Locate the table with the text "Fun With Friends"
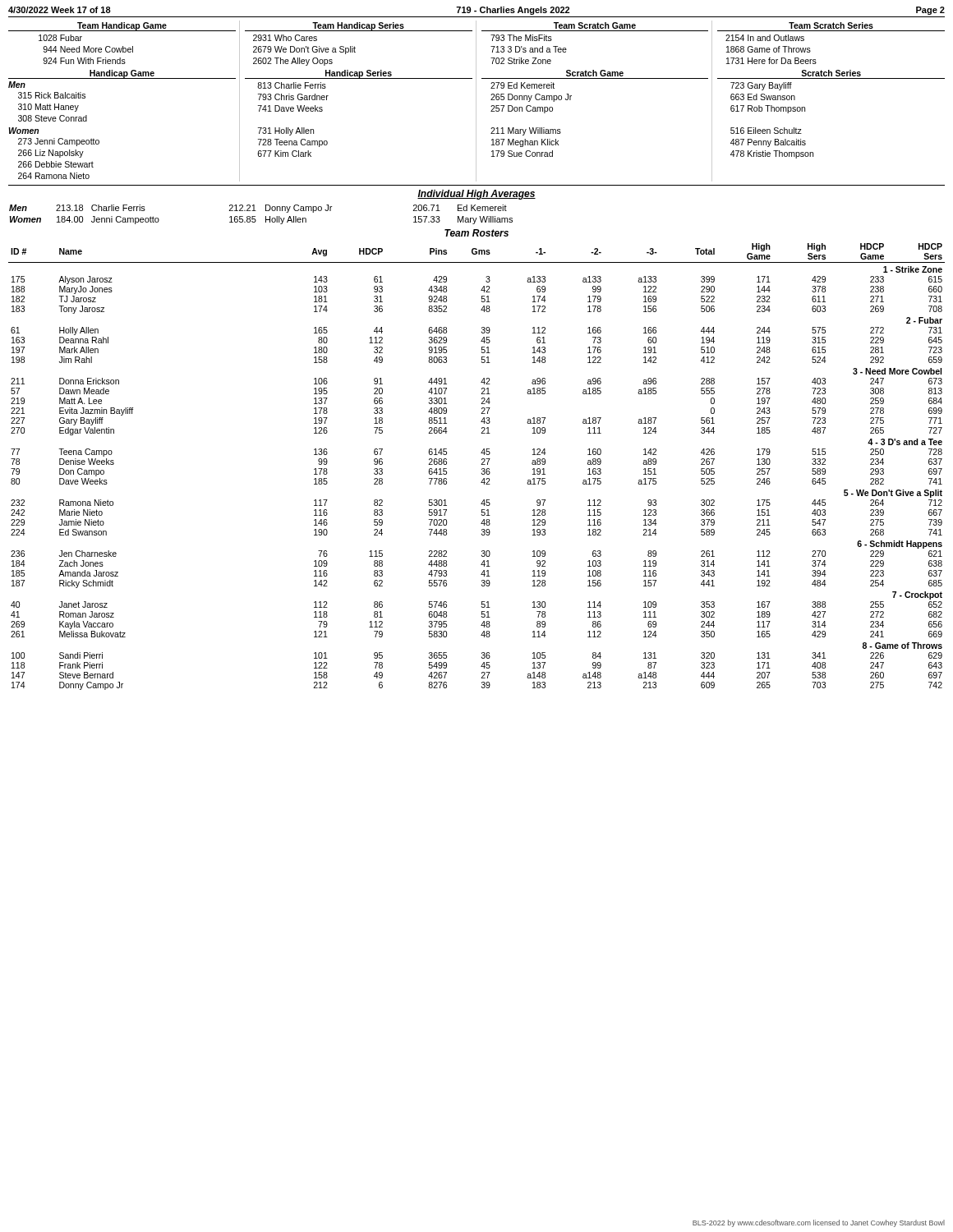Viewport: 953px width, 1232px height. pyautogui.click(x=476, y=103)
